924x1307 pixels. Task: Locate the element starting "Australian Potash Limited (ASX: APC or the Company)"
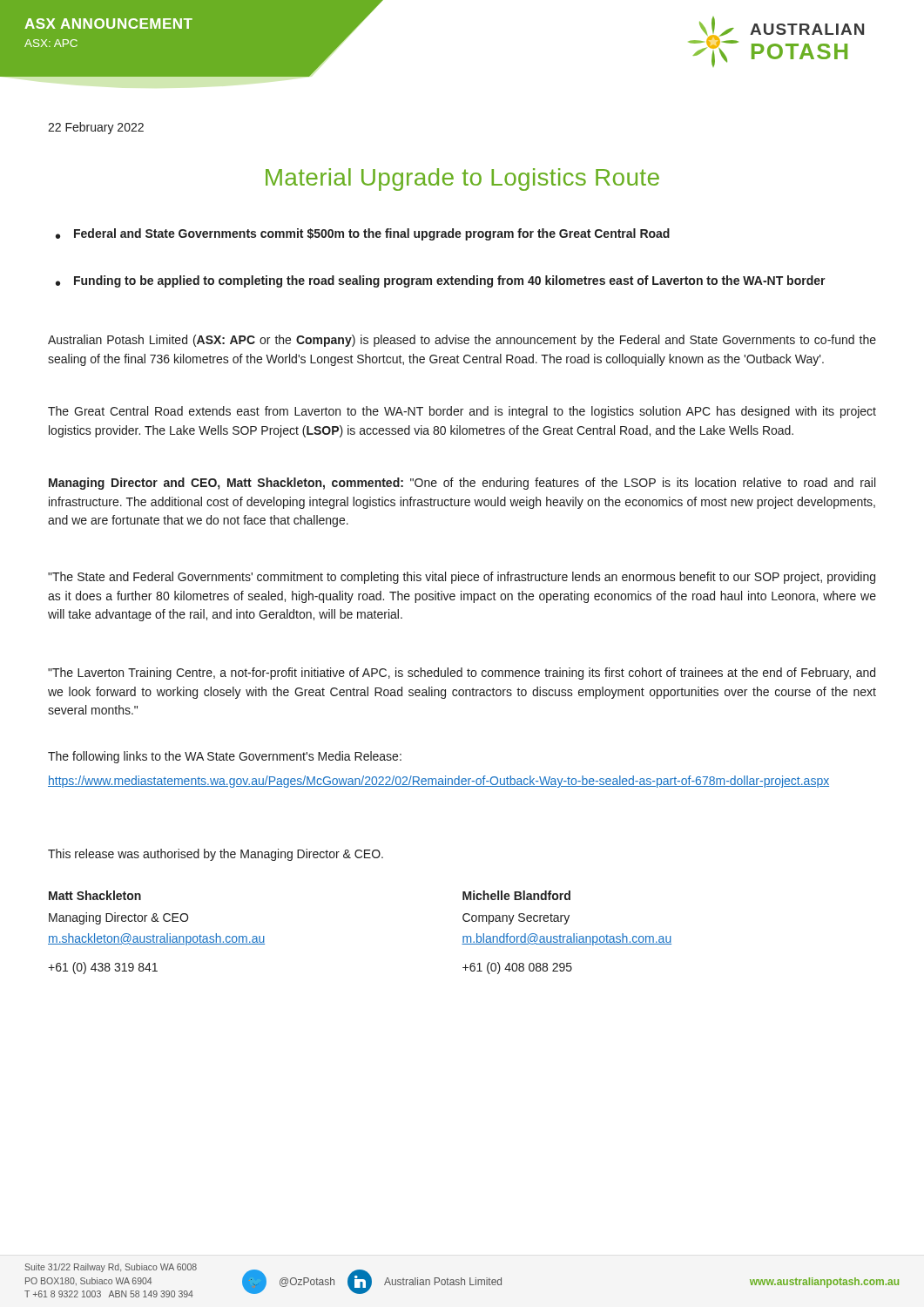[462, 349]
